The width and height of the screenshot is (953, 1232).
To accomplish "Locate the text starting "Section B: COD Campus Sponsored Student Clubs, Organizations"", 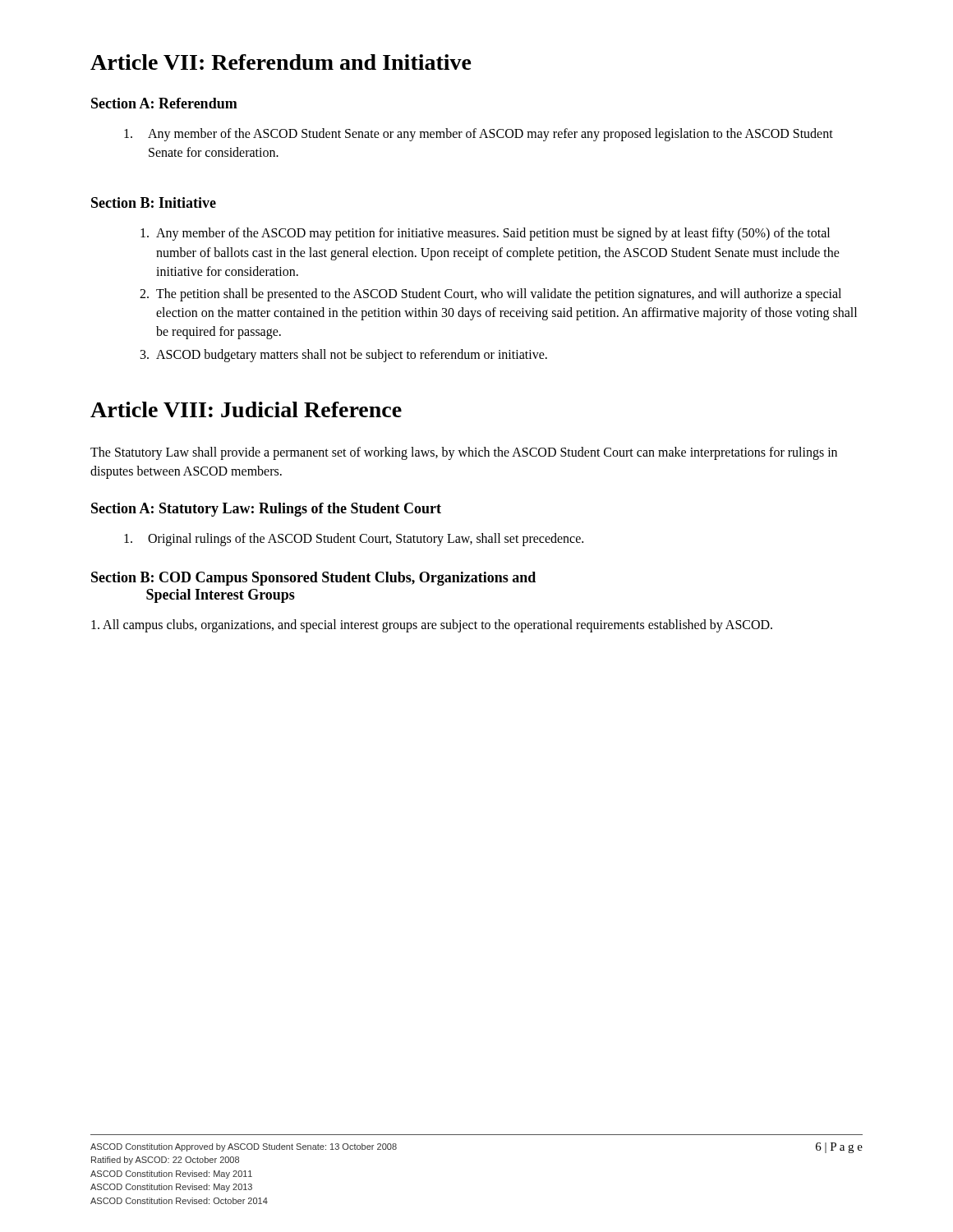I will pos(476,587).
